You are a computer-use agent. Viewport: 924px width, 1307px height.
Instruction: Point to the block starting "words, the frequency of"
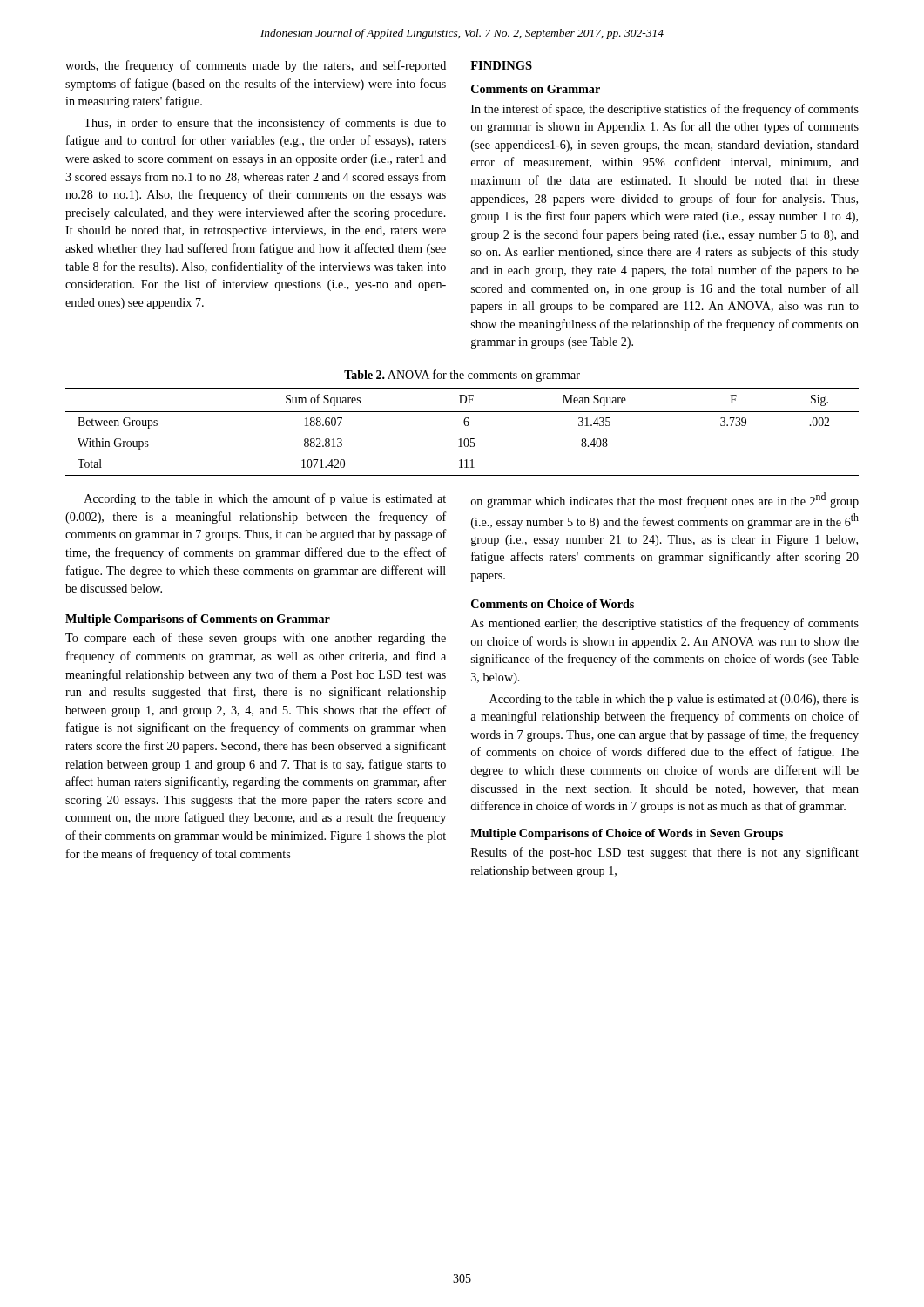pos(256,83)
